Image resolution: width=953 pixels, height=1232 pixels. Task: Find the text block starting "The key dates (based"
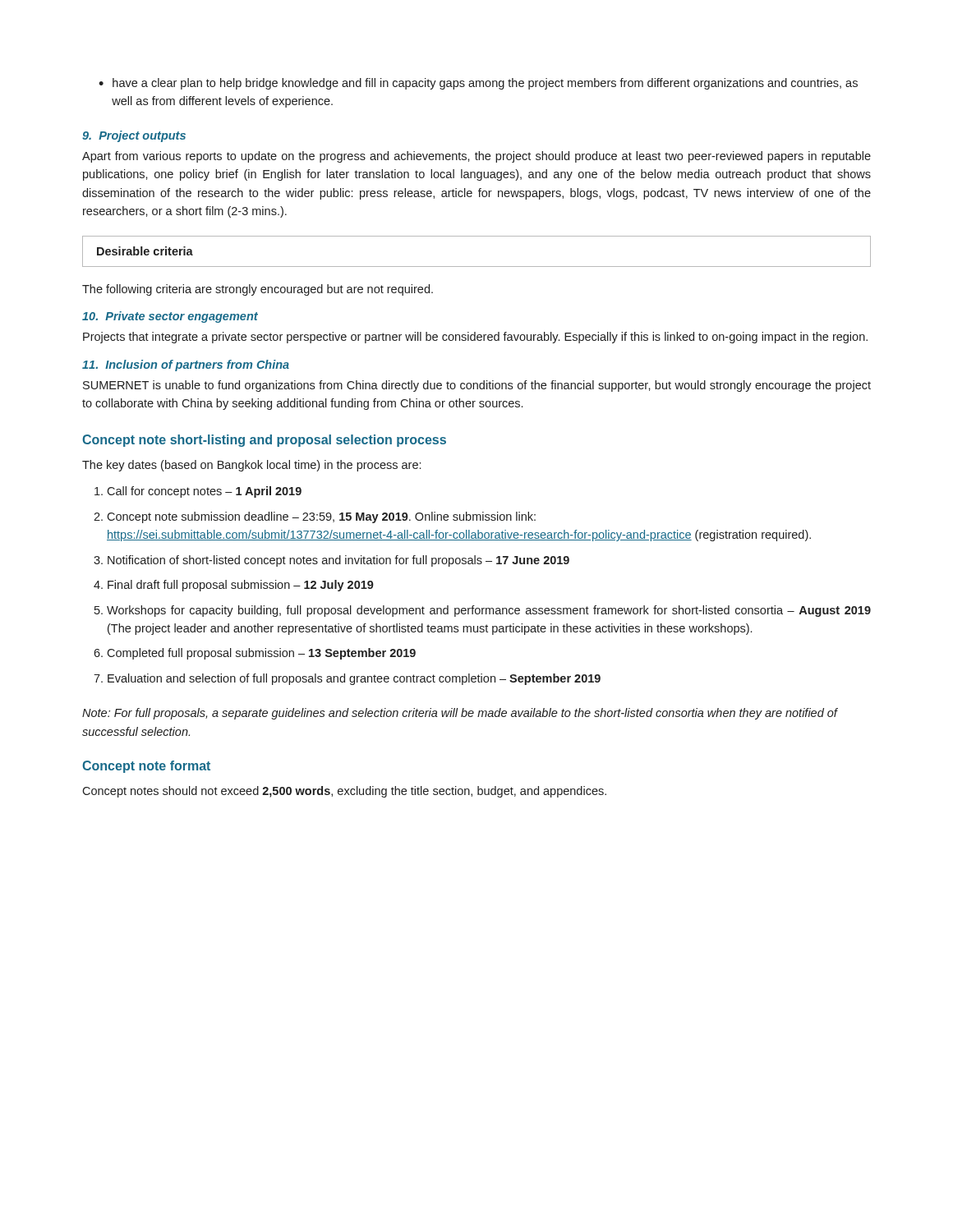(x=251, y=466)
